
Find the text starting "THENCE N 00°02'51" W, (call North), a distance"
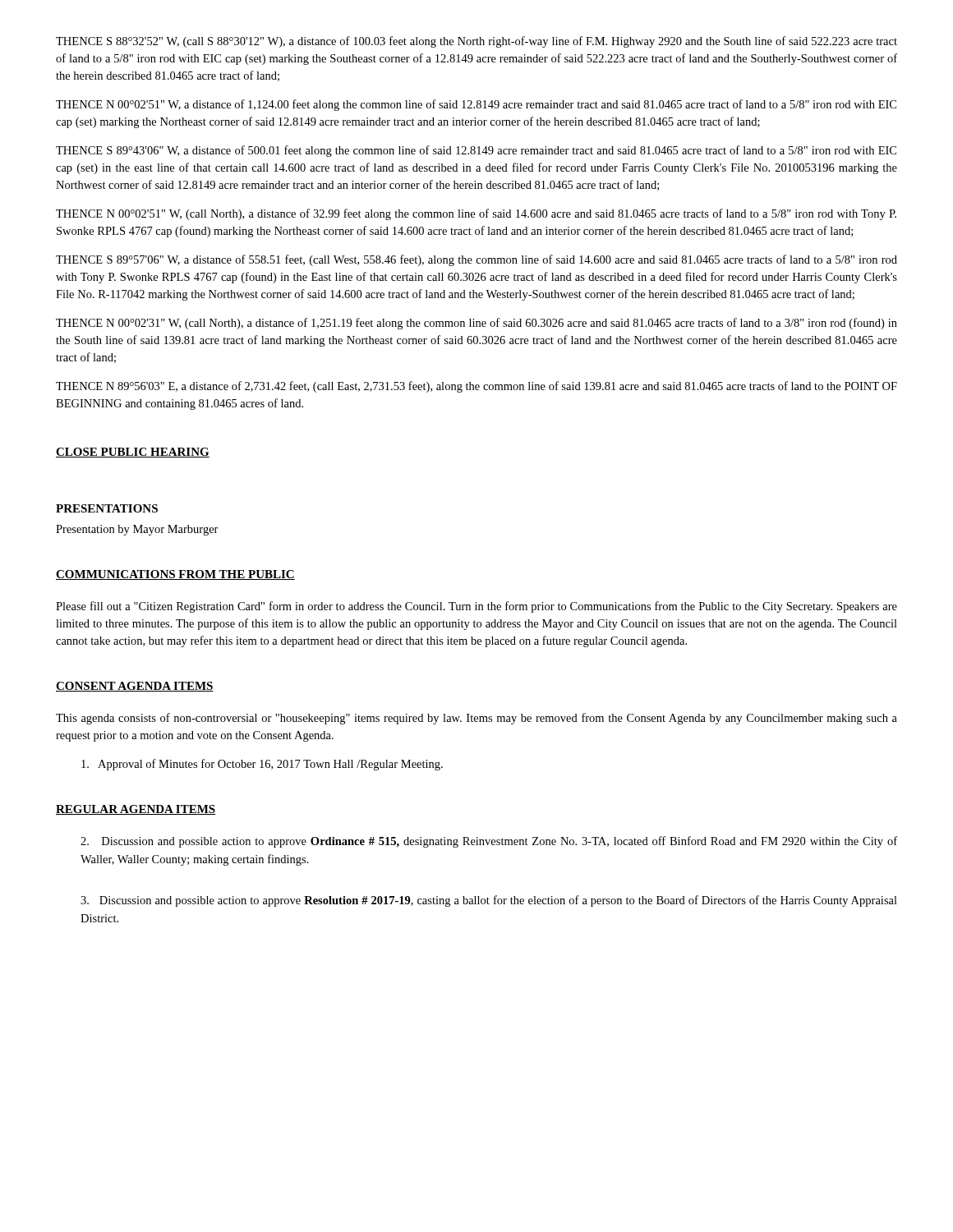coord(476,222)
